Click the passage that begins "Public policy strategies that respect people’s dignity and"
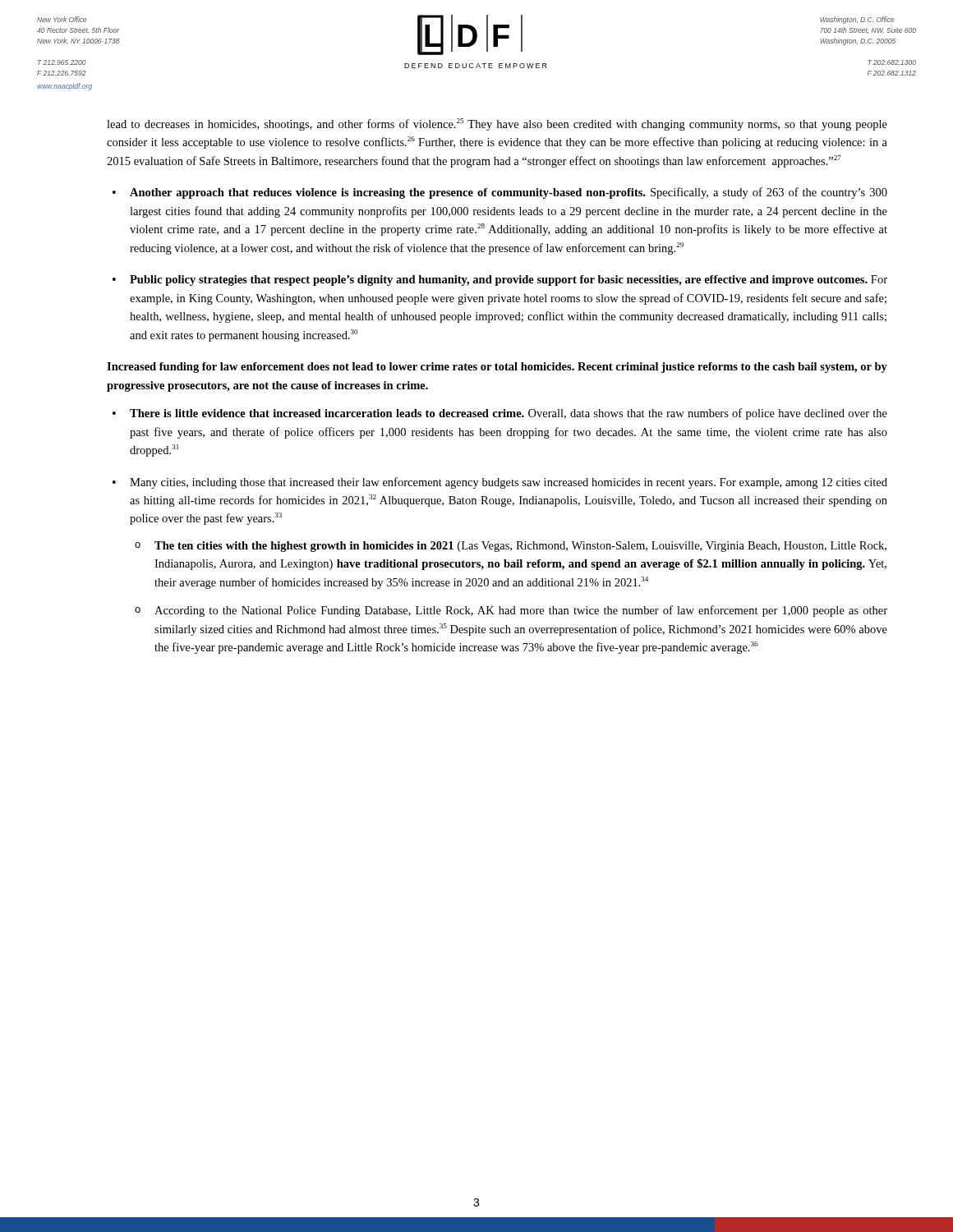 (x=509, y=307)
